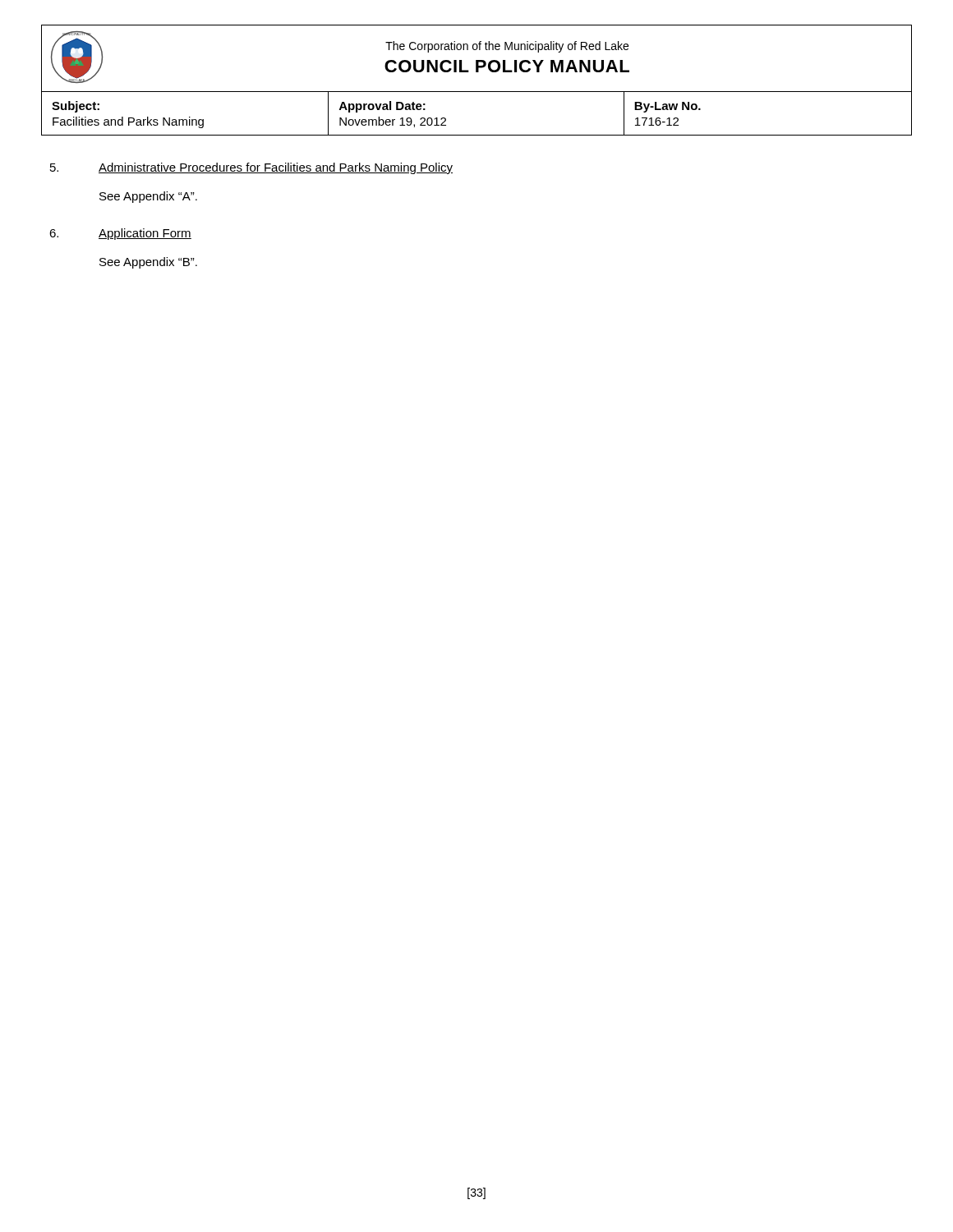This screenshot has height=1232, width=953.
Task: Find "6. Application Form" on this page
Action: [x=120, y=233]
